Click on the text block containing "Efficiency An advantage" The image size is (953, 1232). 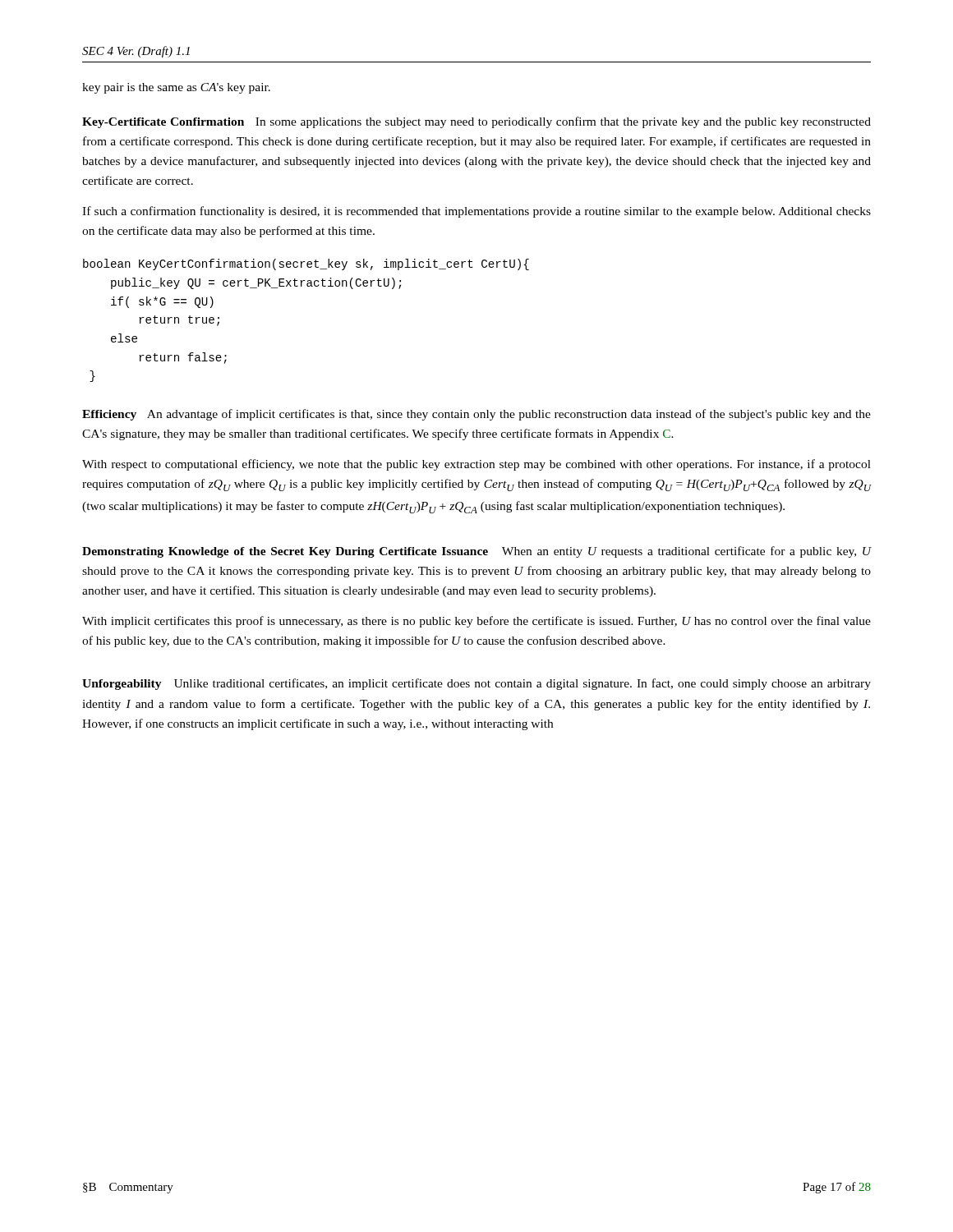tap(476, 424)
